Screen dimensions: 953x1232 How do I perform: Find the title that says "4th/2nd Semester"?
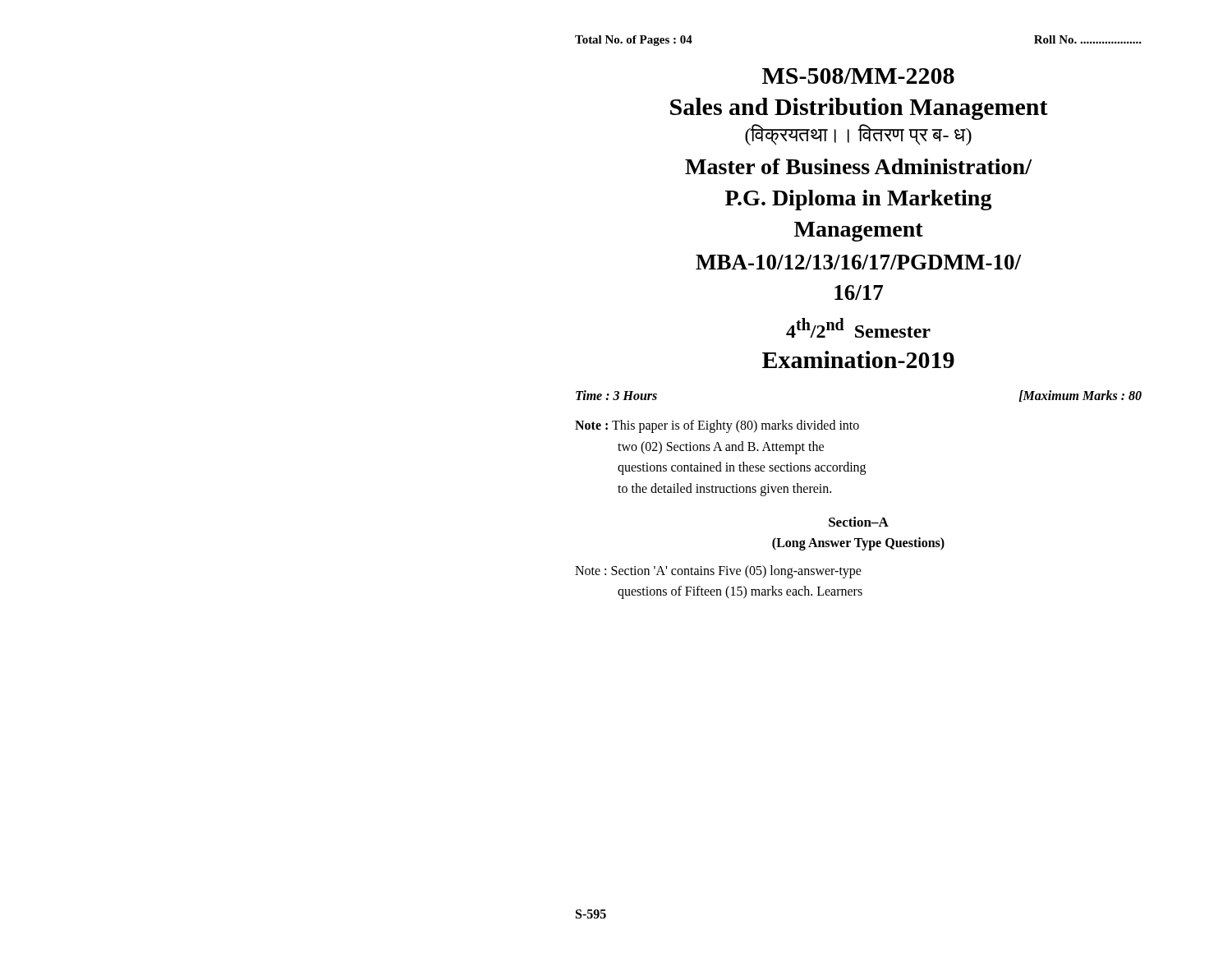858,329
